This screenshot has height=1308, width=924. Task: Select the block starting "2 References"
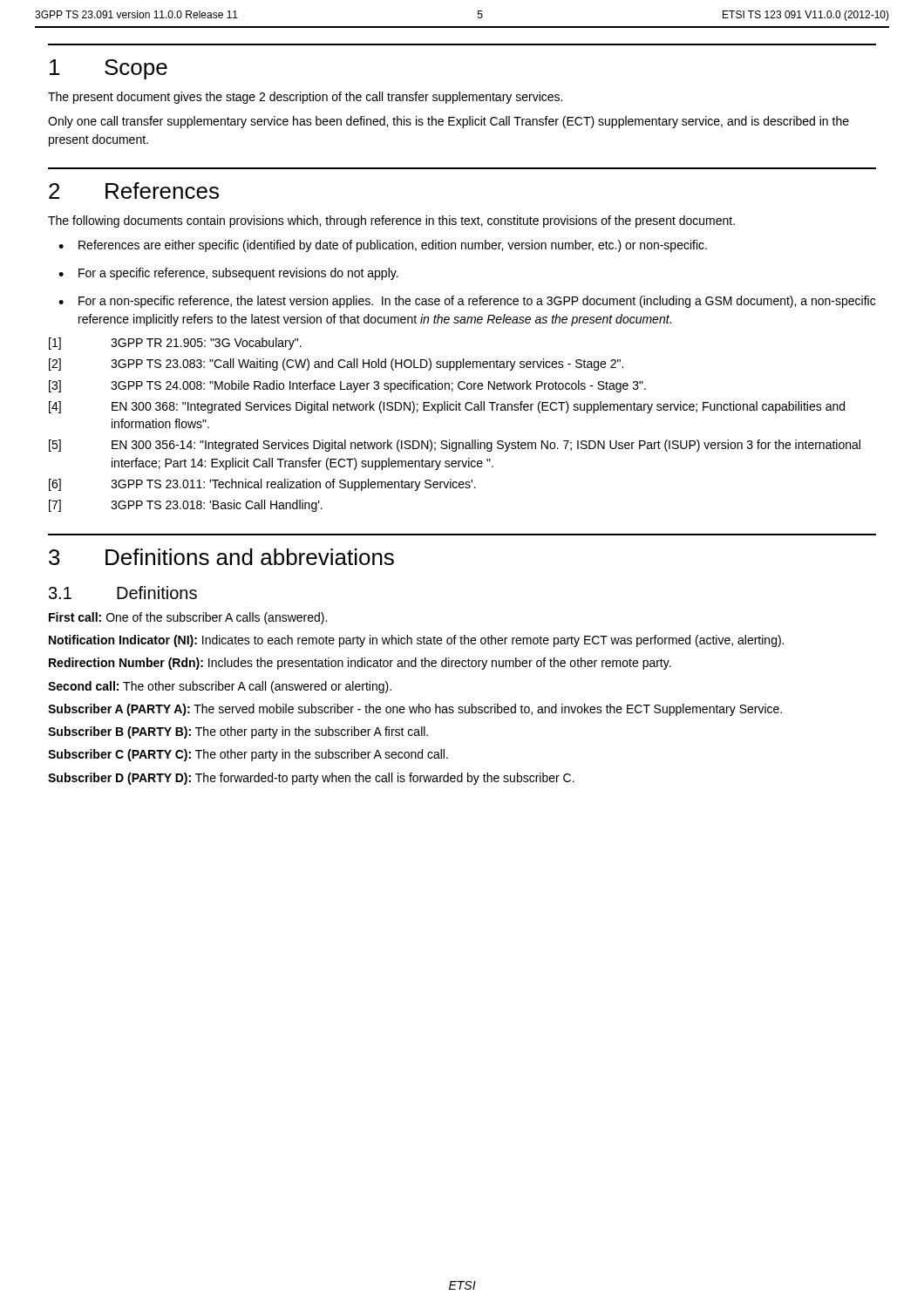(134, 191)
